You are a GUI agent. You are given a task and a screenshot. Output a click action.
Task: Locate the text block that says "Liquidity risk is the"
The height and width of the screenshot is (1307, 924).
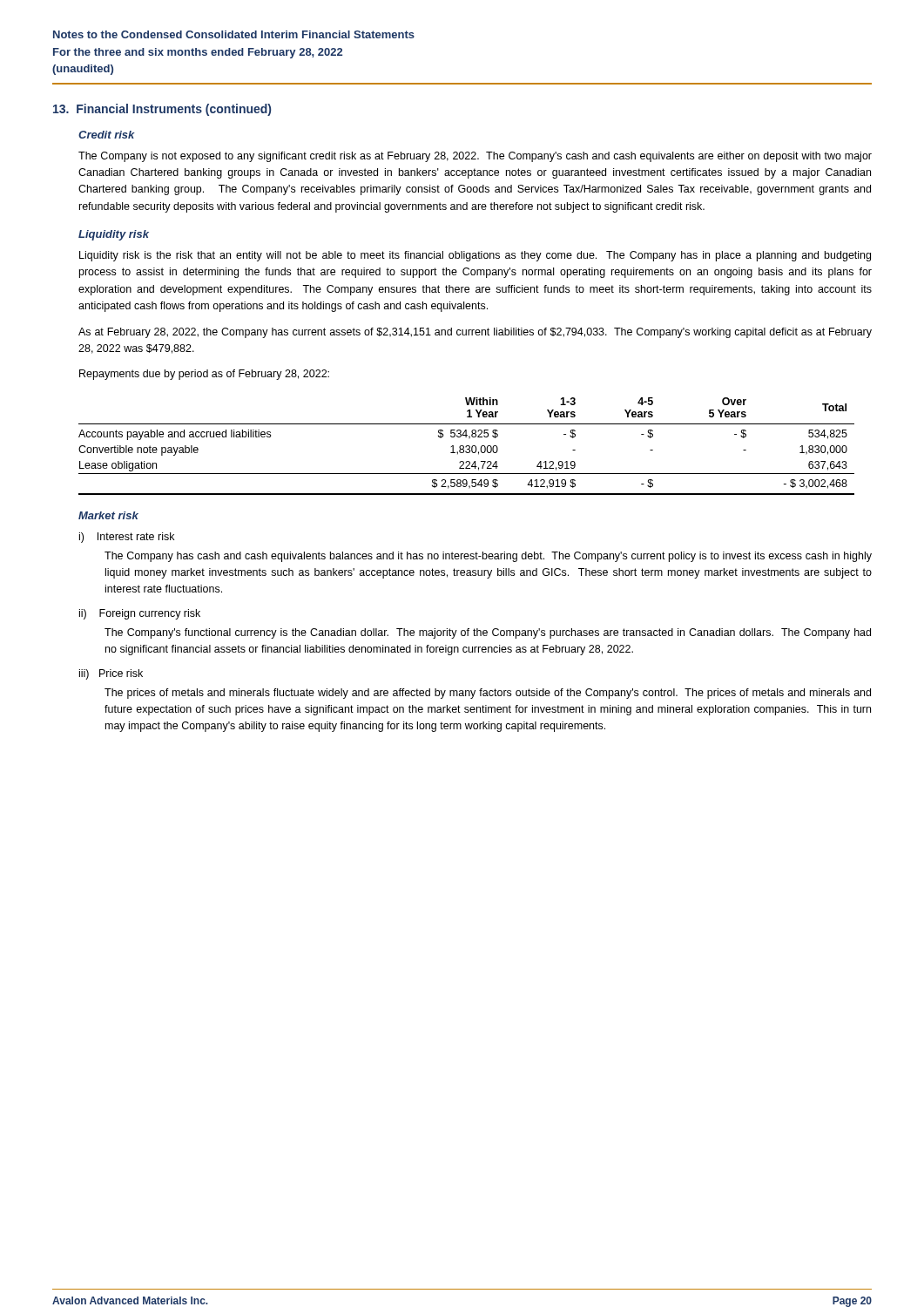475,281
